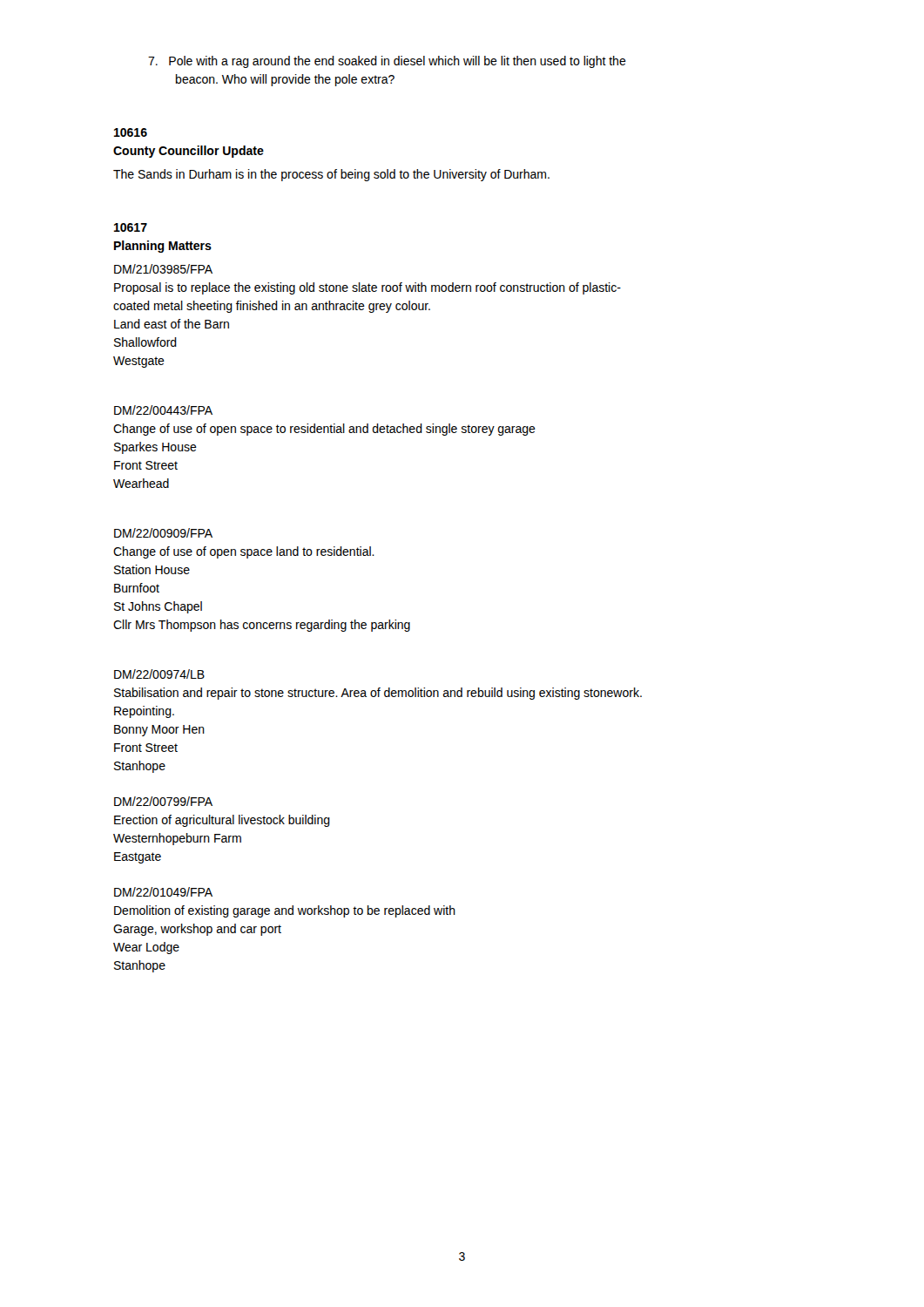Screen dimensions: 1307x924
Task: Click the passage that begins "DM/22/00443/FPA Change of use of open space"
Action: coord(163,410)
